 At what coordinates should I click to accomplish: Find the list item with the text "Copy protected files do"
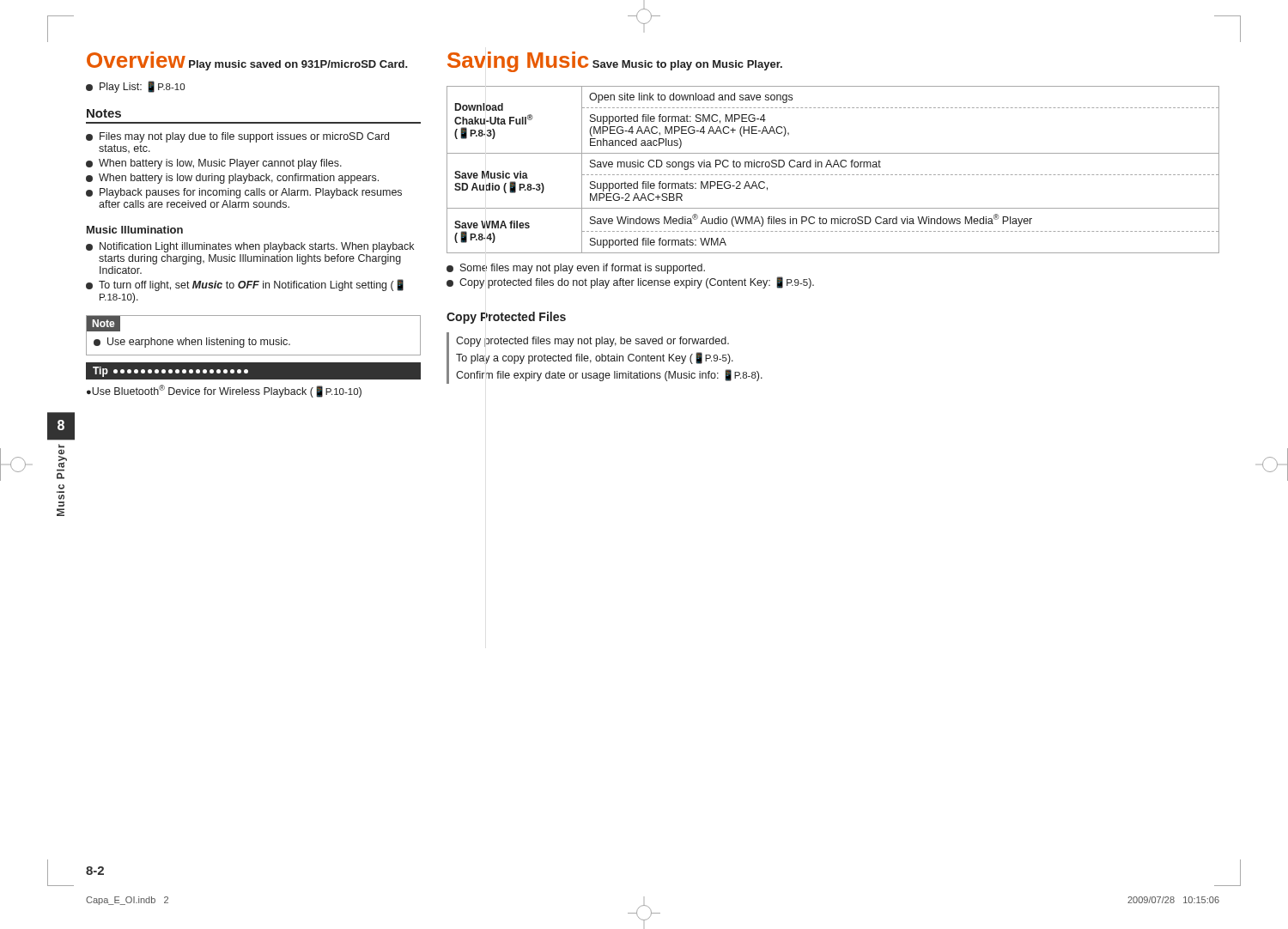(x=630, y=282)
